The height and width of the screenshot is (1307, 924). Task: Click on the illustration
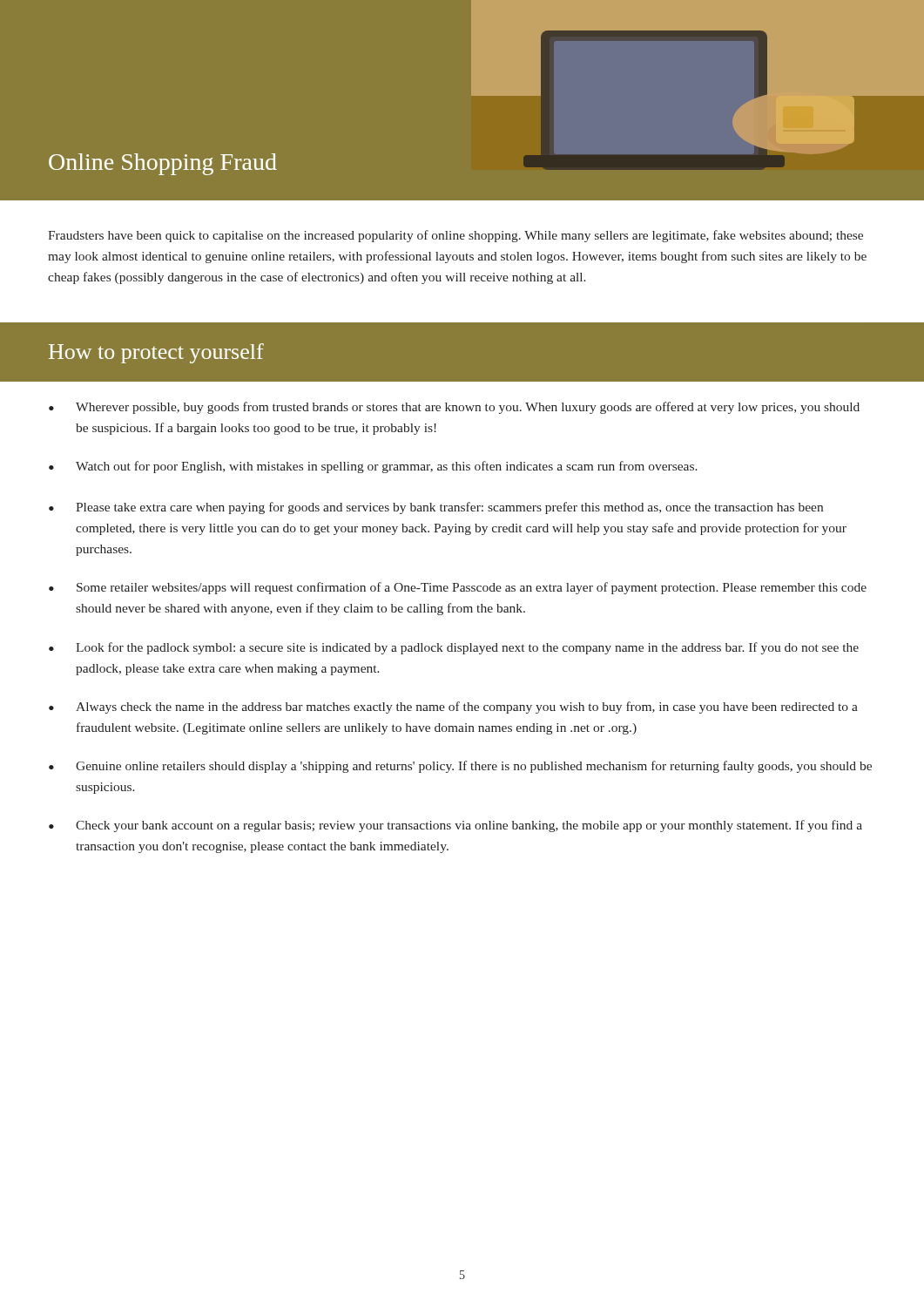pyautogui.click(x=859, y=352)
